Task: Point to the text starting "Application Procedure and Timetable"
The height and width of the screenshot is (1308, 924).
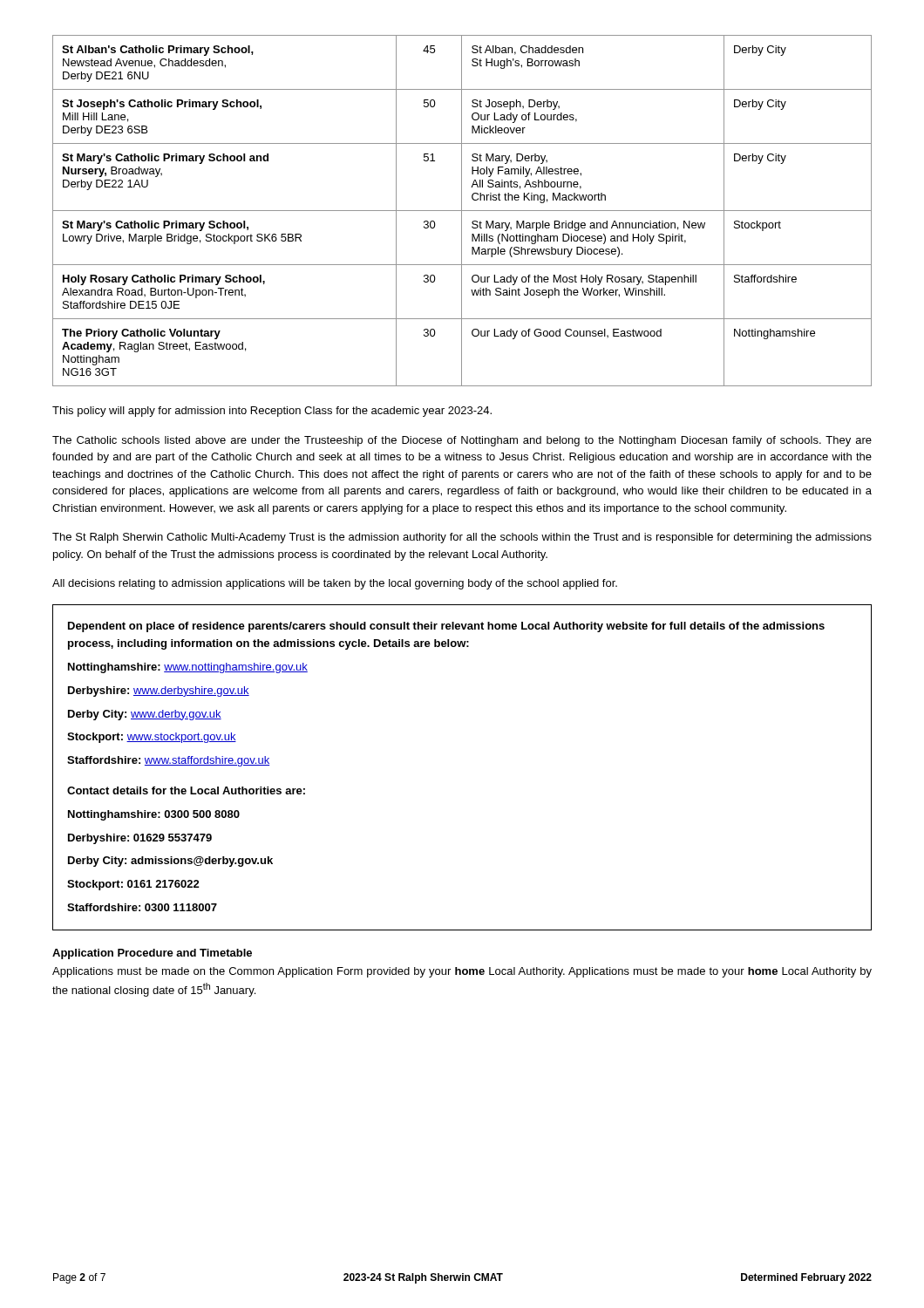Action: [x=152, y=952]
